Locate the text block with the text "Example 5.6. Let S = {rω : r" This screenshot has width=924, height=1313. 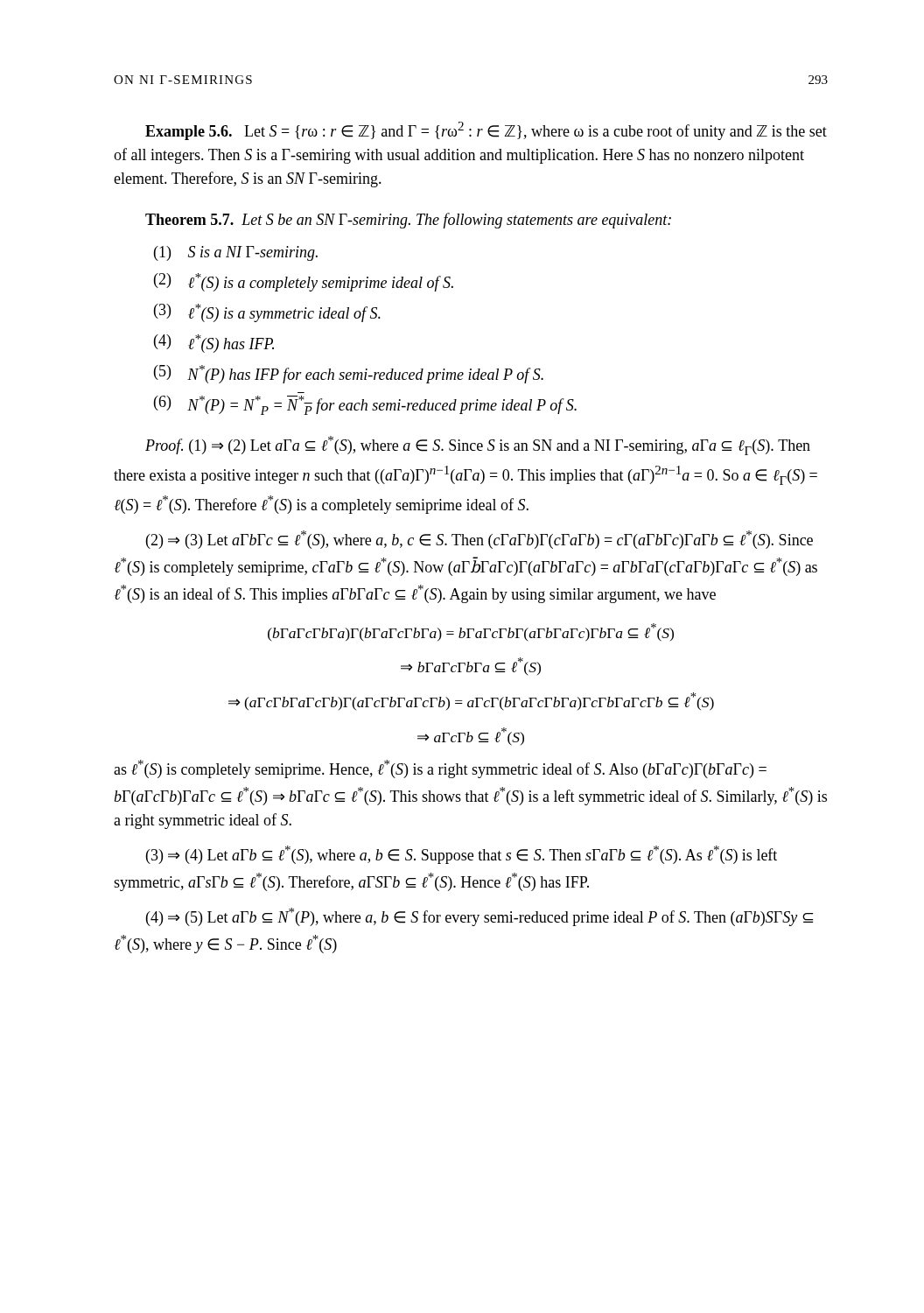click(470, 153)
